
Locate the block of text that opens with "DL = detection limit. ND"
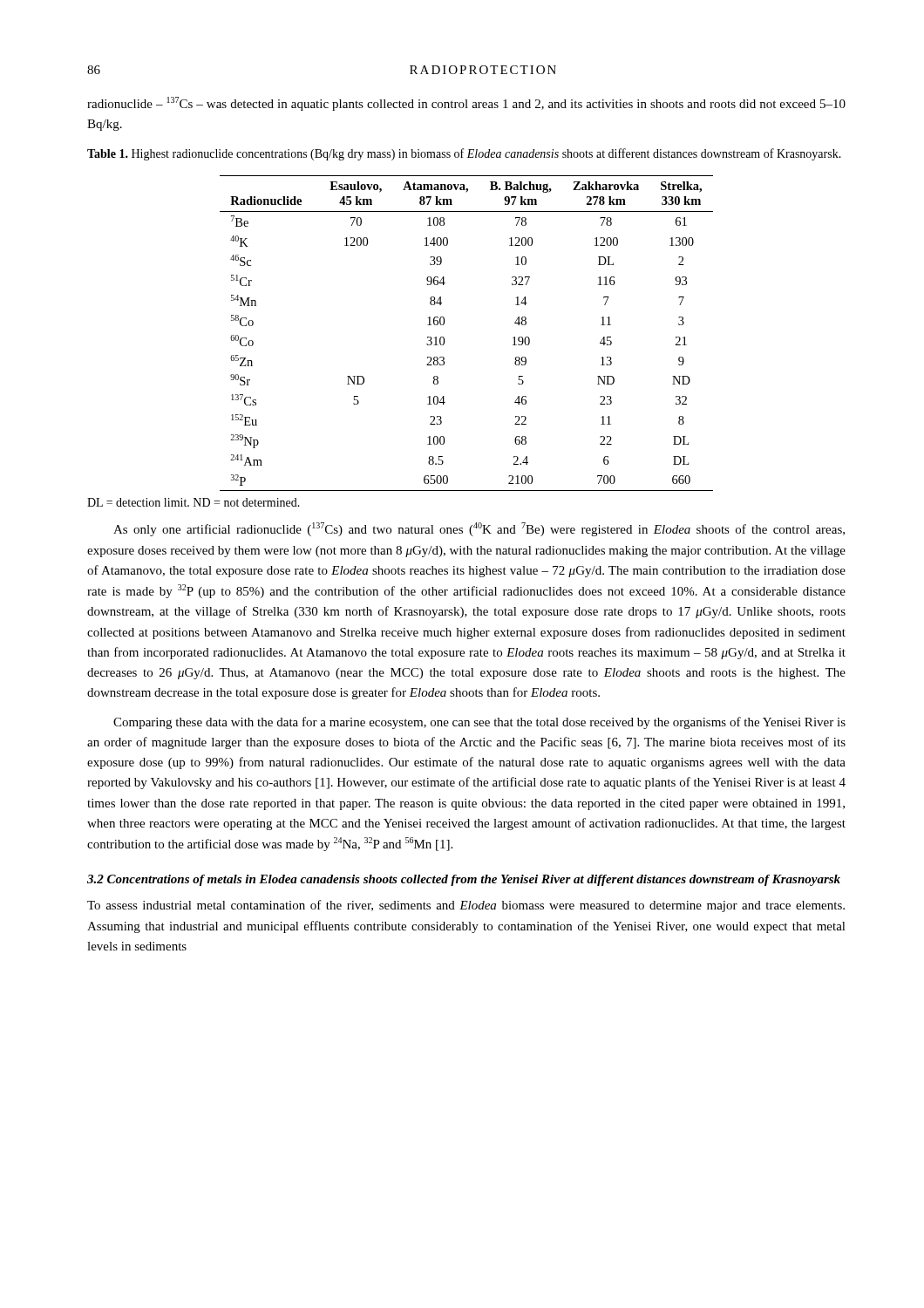(x=194, y=503)
